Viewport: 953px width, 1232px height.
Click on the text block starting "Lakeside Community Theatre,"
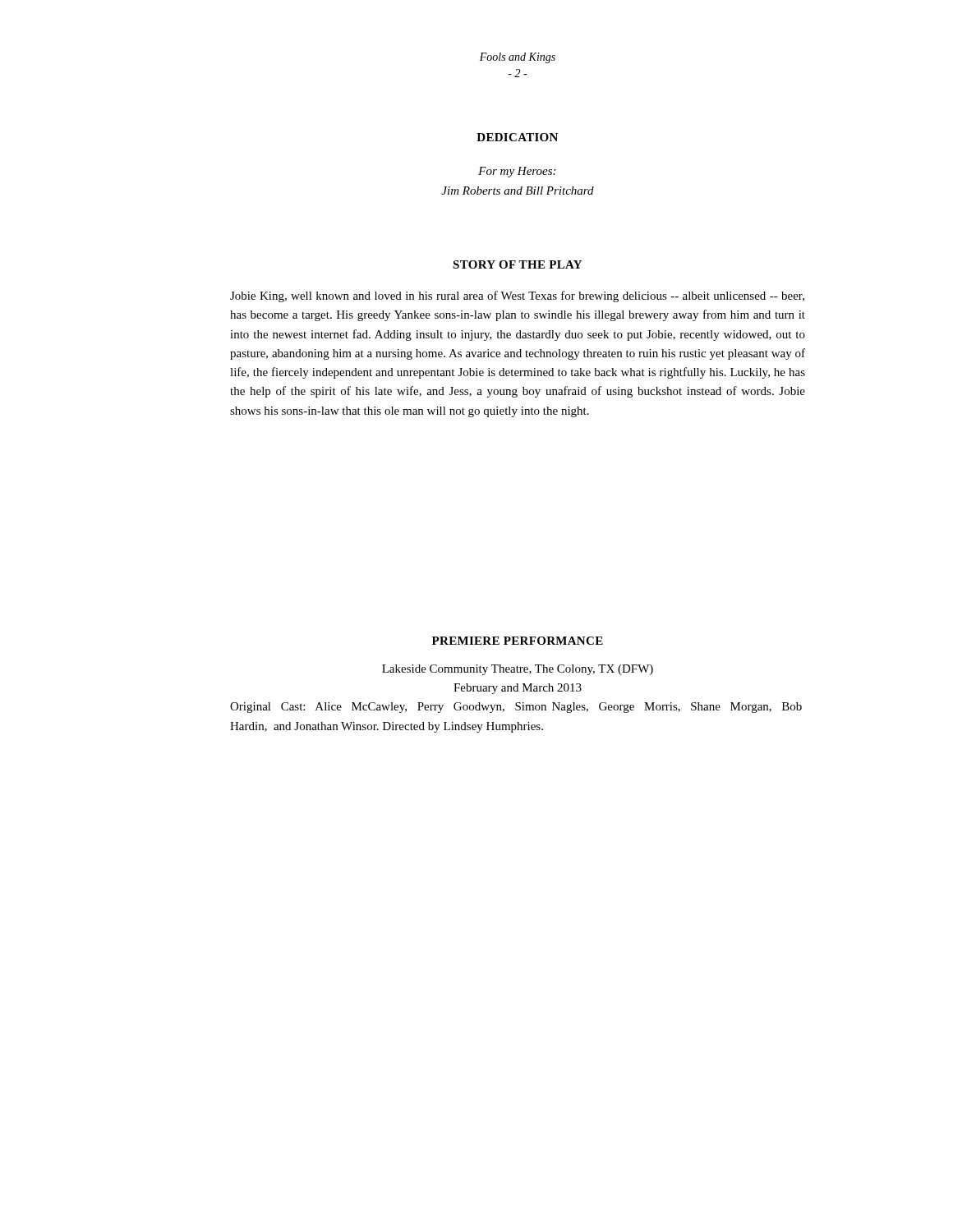[x=518, y=698]
